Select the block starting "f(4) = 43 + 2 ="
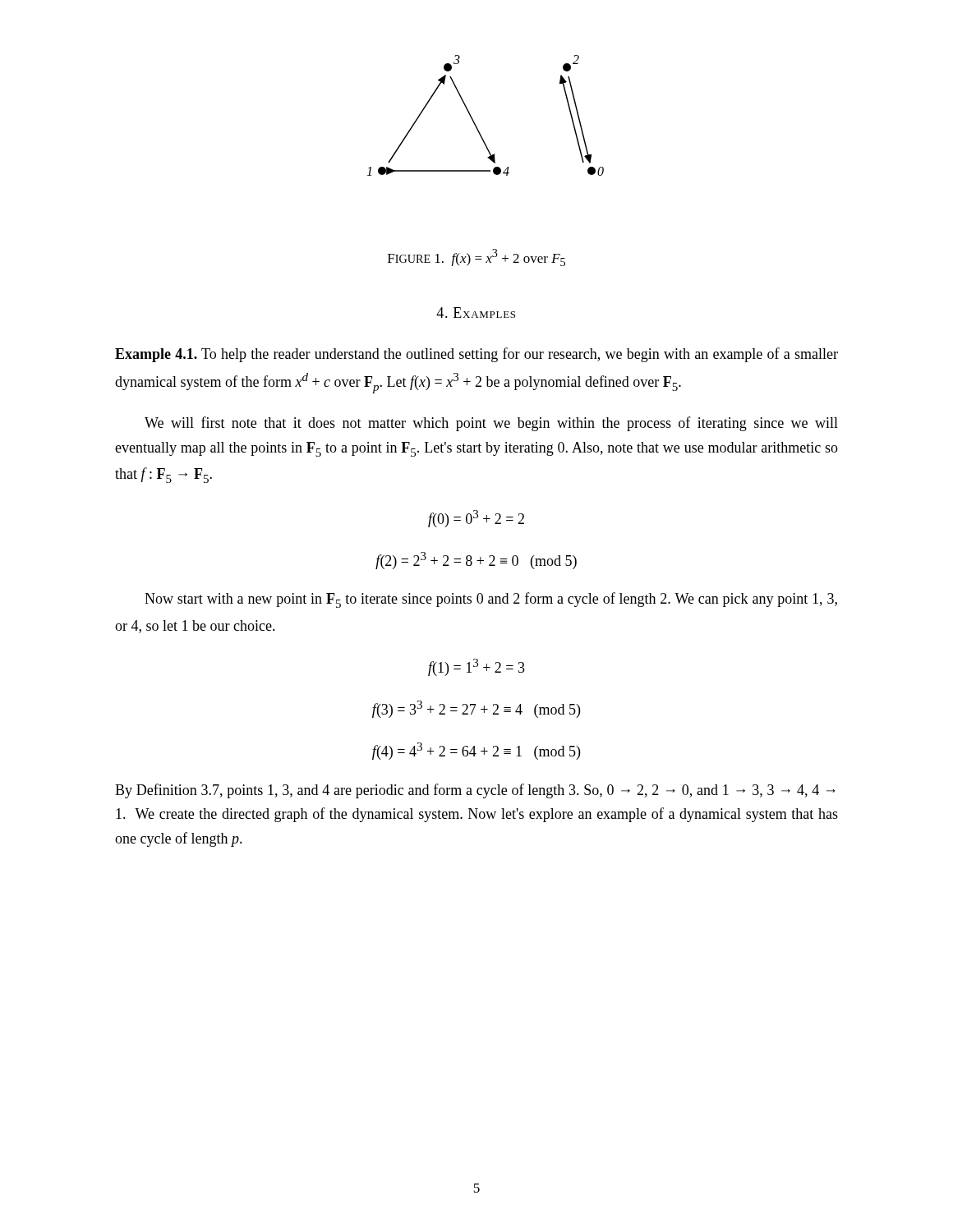Image resolution: width=953 pixels, height=1232 pixels. click(x=476, y=750)
